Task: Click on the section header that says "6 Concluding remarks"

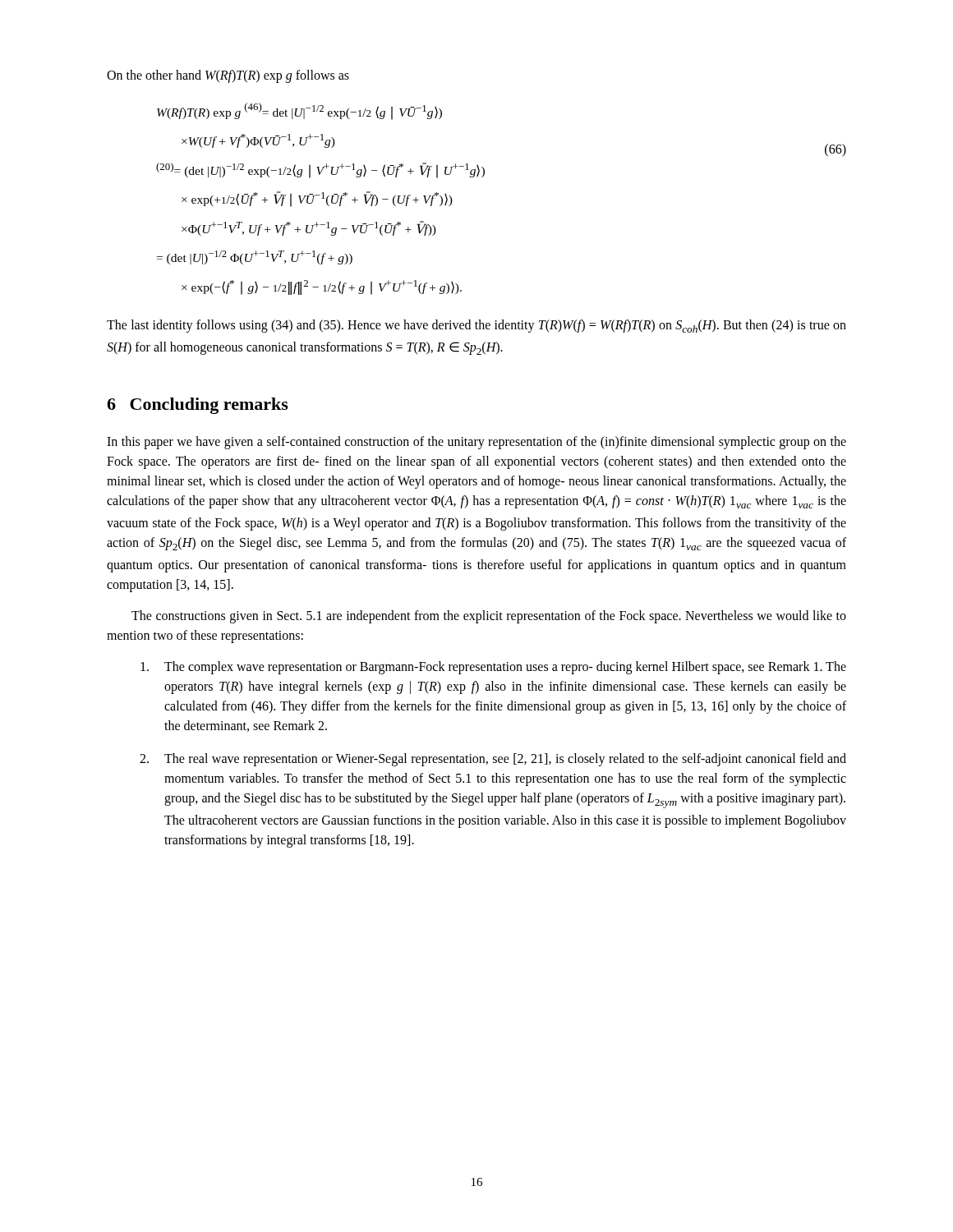Action: click(198, 403)
